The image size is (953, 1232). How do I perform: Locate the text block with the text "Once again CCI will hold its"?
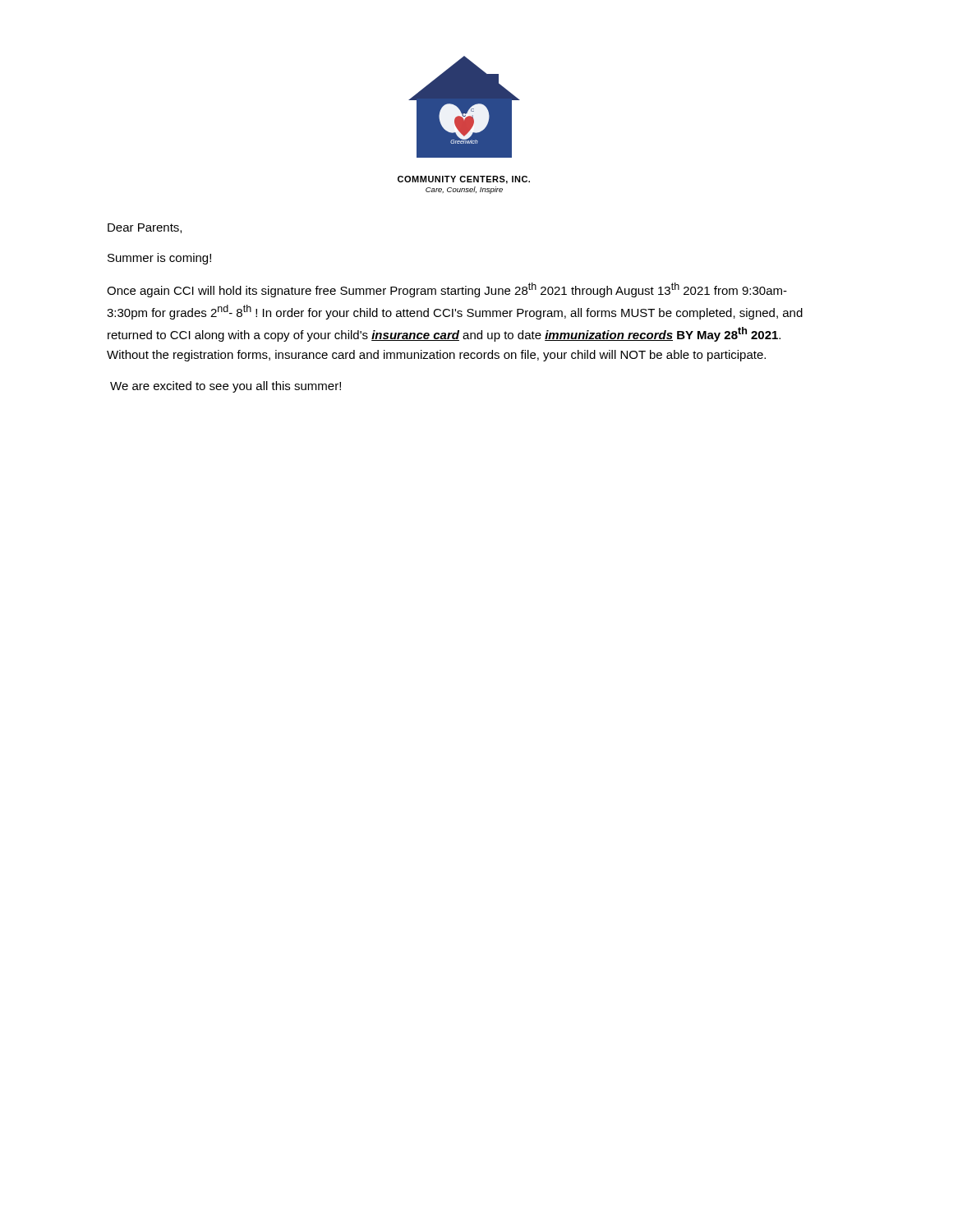tap(455, 321)
